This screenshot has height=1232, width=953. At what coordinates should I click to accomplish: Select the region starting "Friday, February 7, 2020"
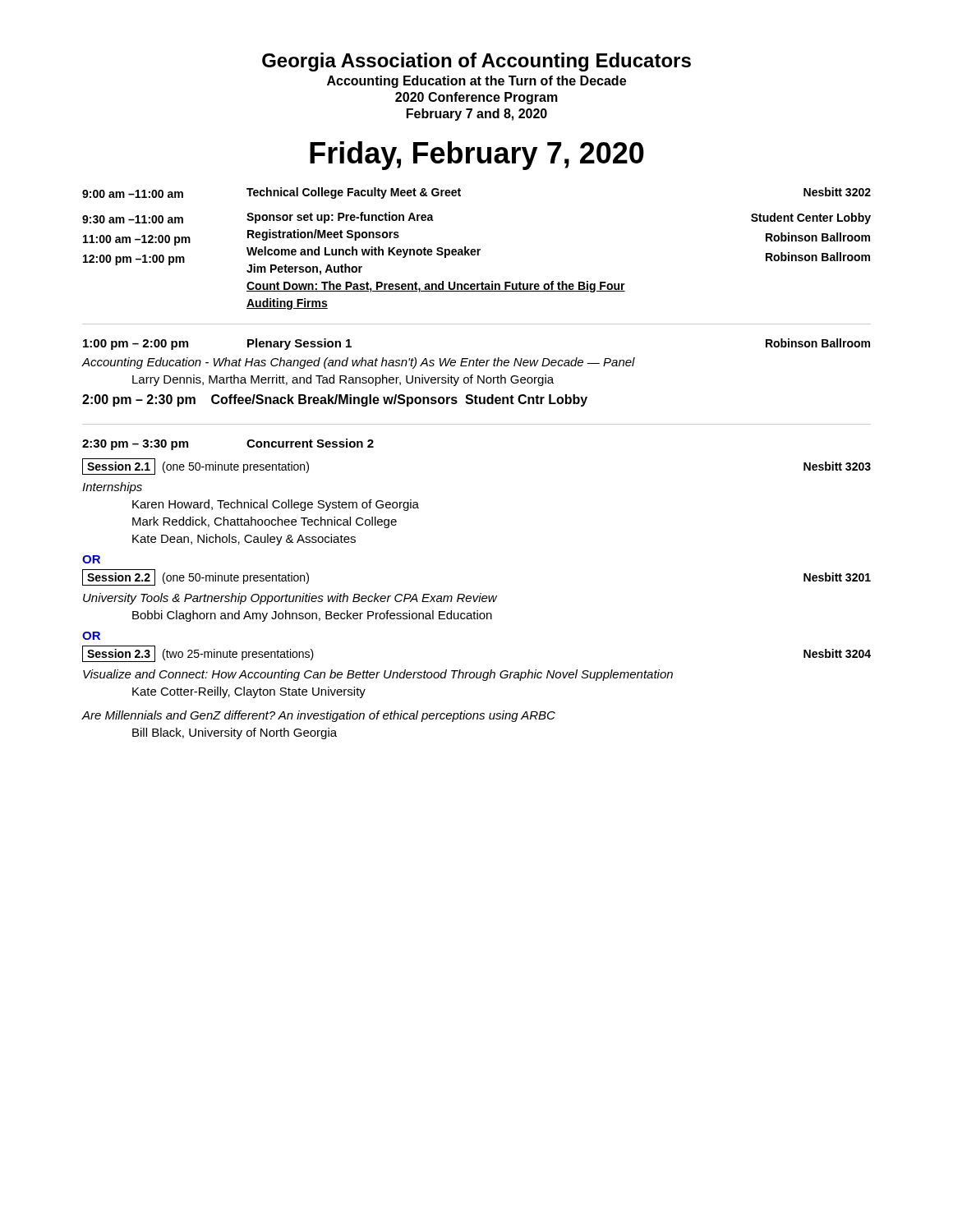coord(476,154)
